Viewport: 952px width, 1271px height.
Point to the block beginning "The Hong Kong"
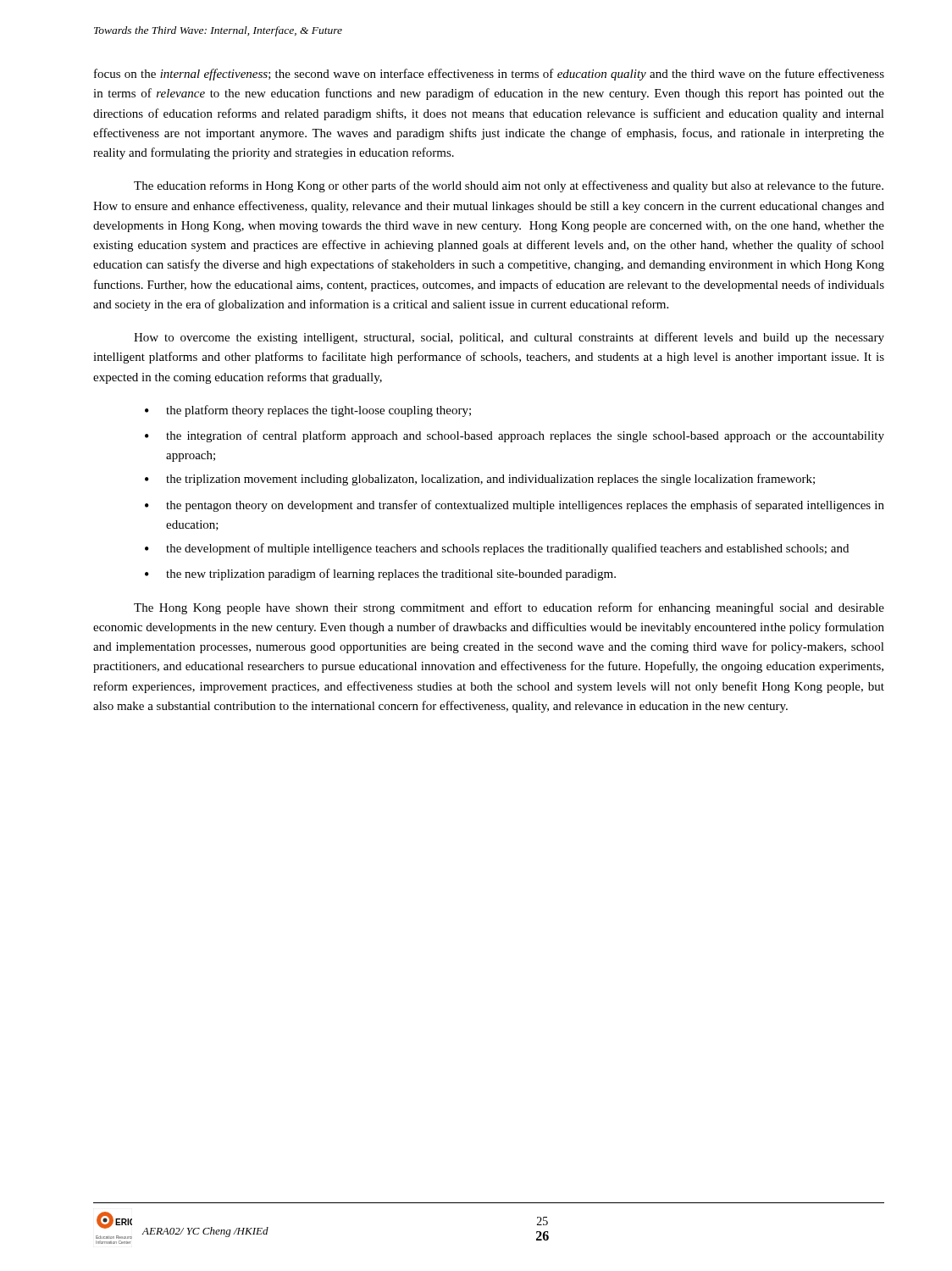coord(489,656)
